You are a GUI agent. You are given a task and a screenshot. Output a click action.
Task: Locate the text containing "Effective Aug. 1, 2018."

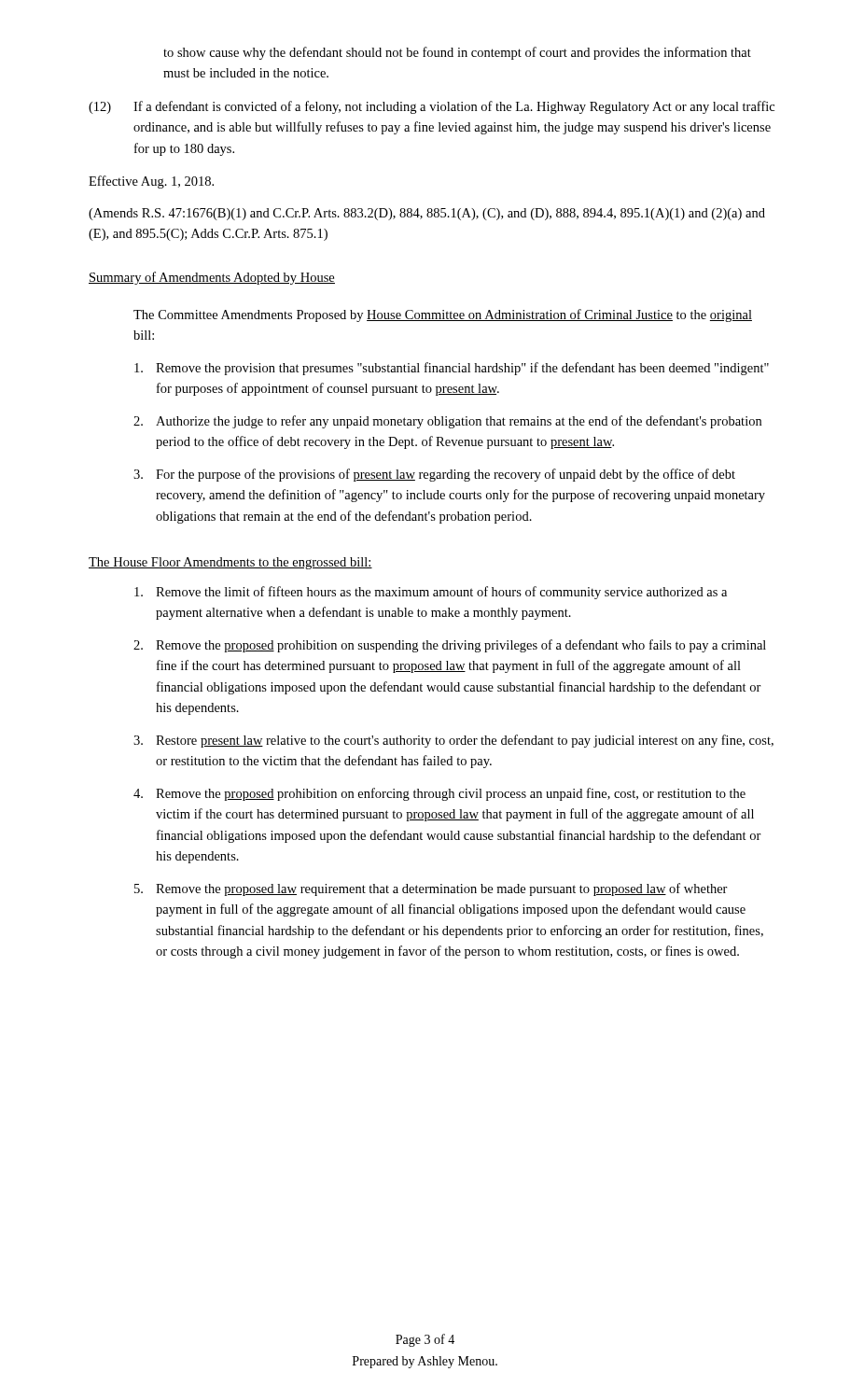click(x=152, y=181)
